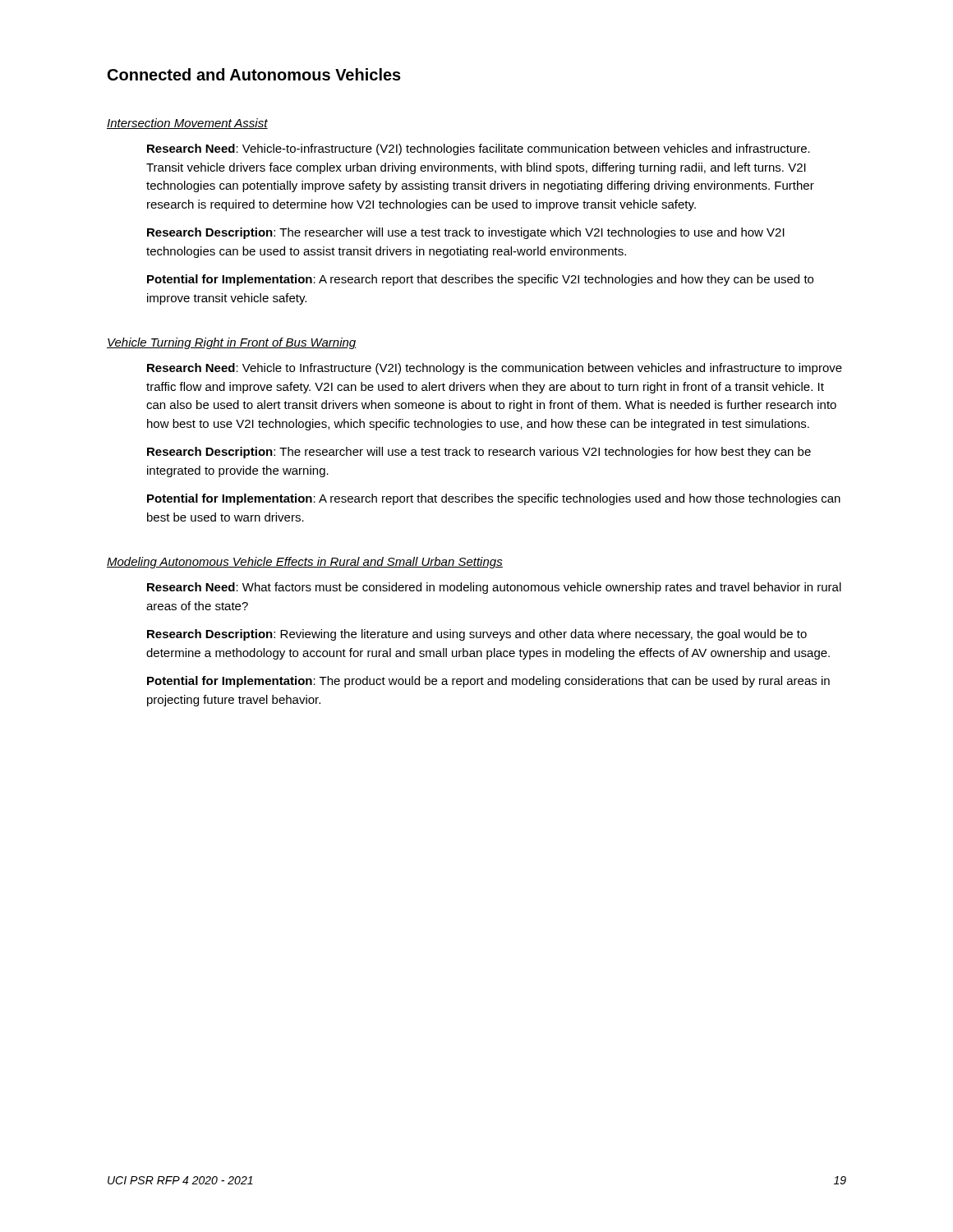Click the section header that begins "Modeling Autonomous Vehicle Effects in Rural and"
The image size is (953, 1232).
click(x=476, y=561)
